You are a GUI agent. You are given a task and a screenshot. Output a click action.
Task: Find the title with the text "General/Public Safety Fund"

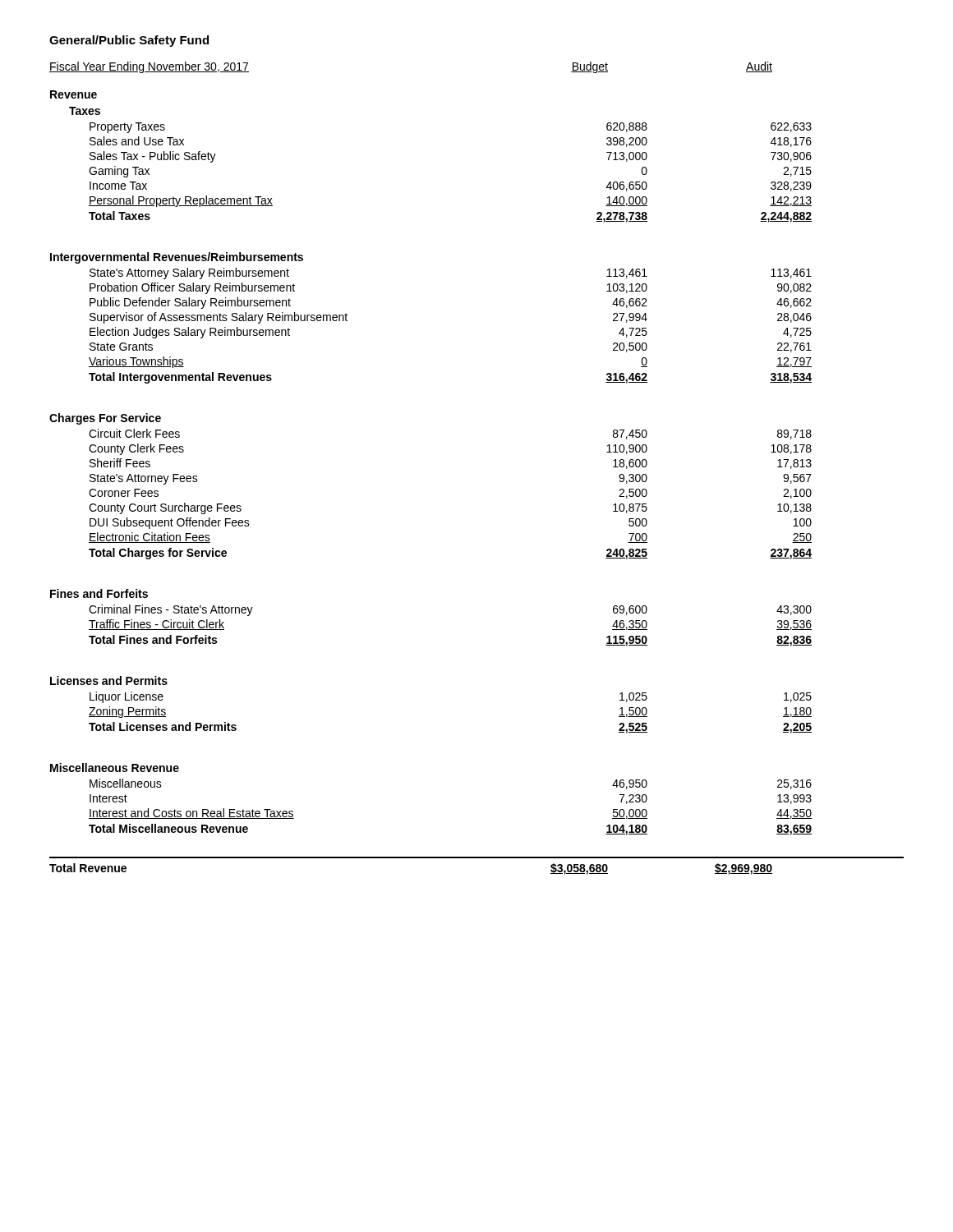[x=129, y=40]
